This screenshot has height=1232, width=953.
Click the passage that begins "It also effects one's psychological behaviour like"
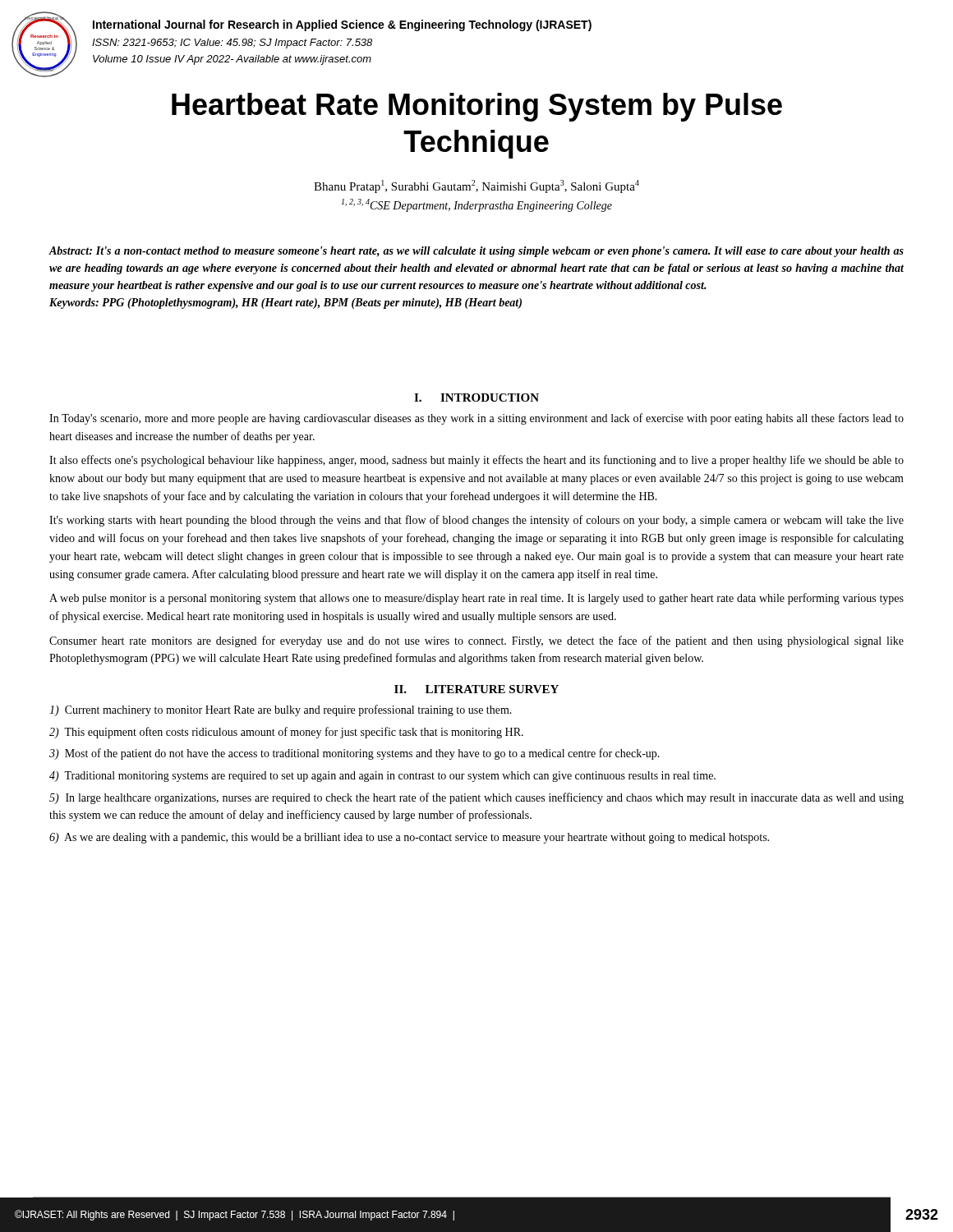pos(476,478)
